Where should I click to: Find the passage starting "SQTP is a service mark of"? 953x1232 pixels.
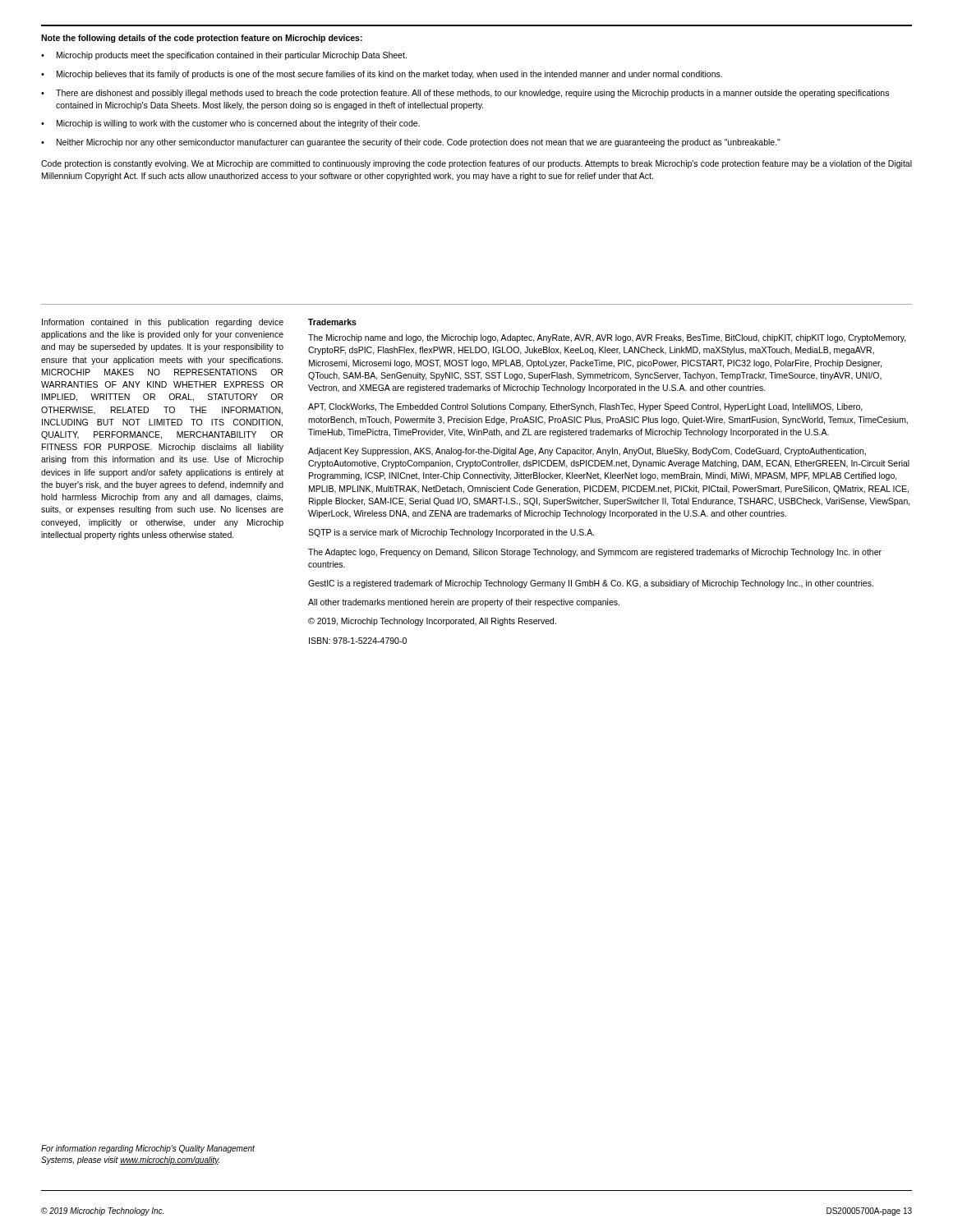451,533
